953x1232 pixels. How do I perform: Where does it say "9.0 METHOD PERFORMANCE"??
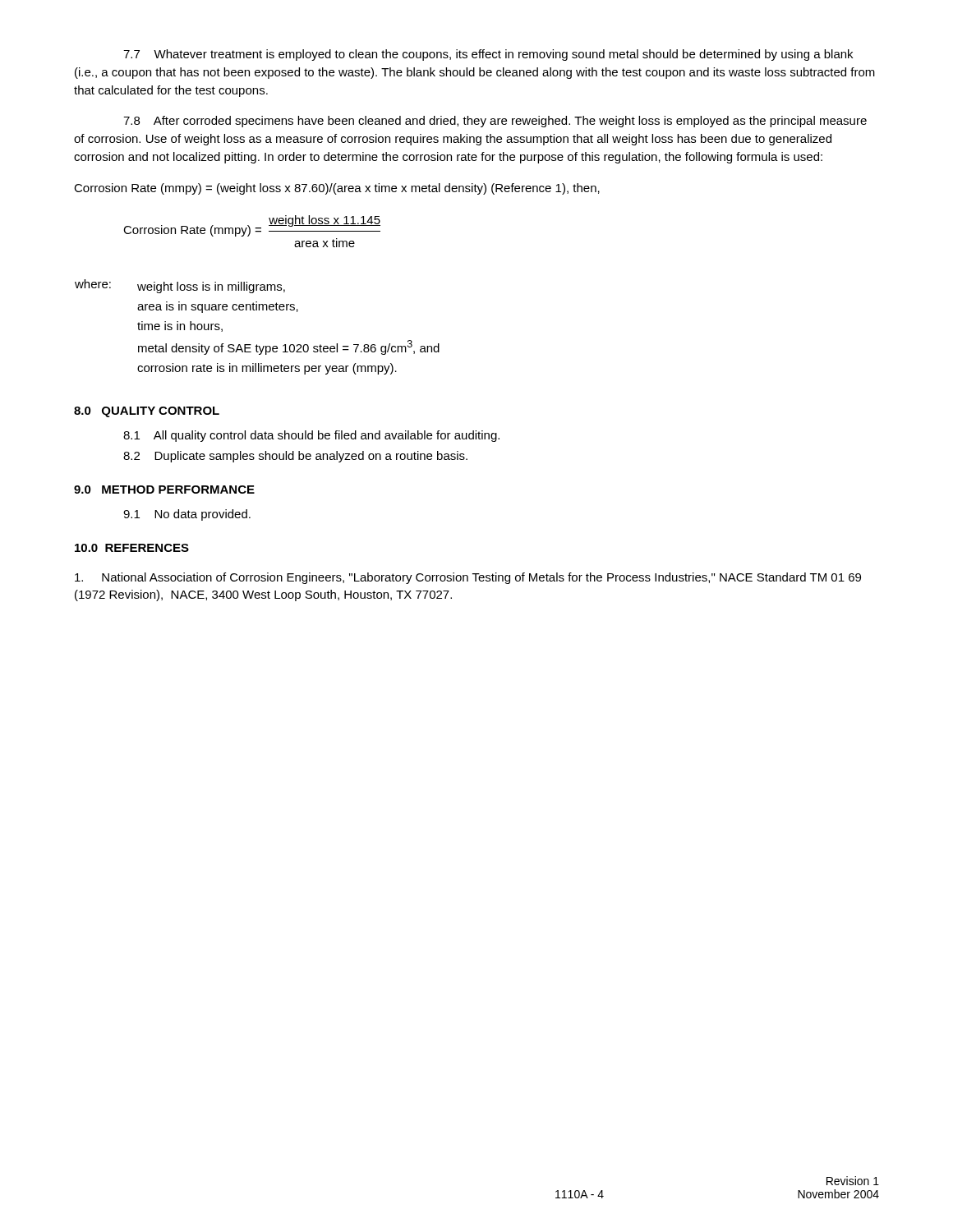click(x=164, y=490)
